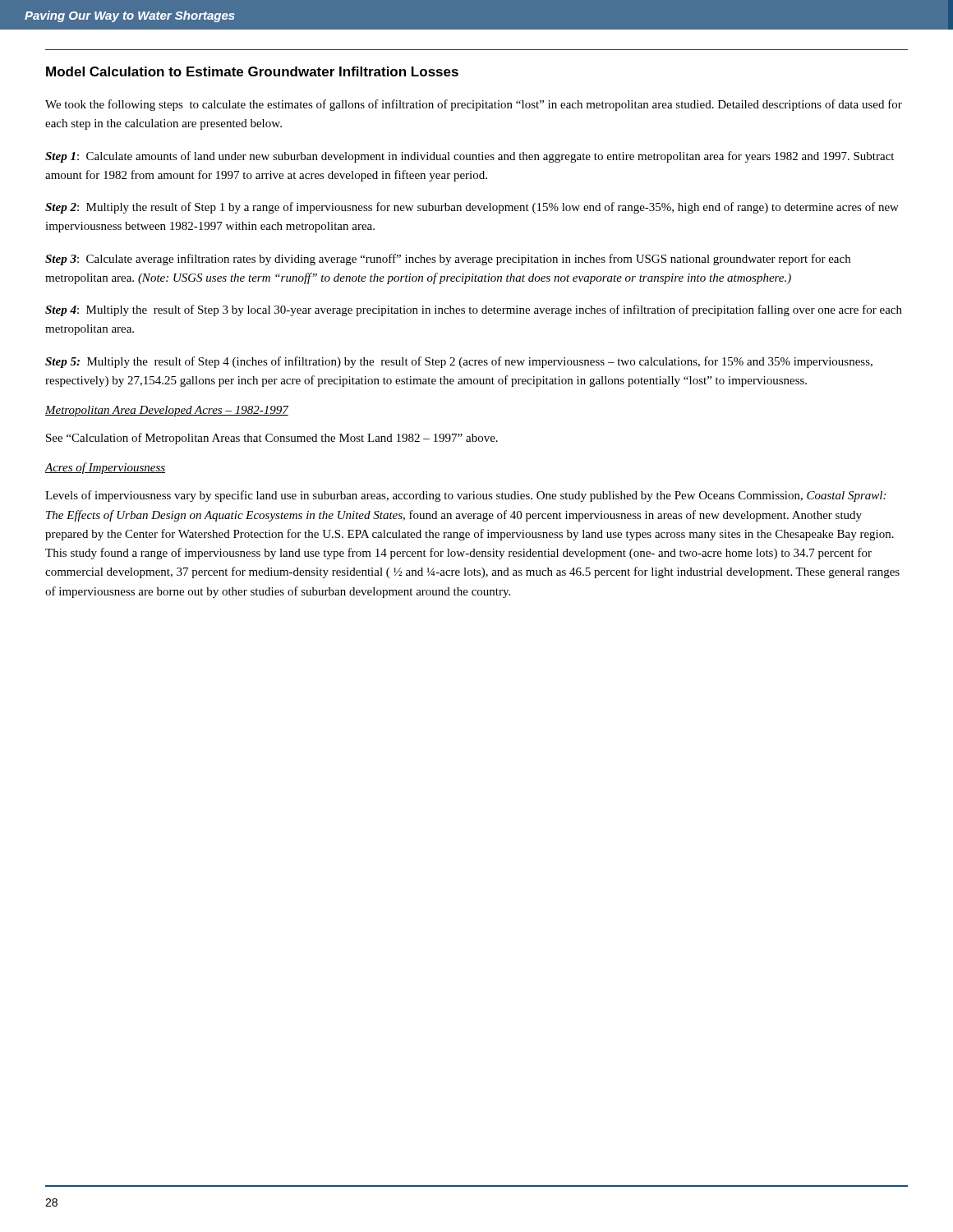
Task: Click on the text block that reads "See “Calculation of Metropolitan Areas that Consumed the"
Action: coord(272,438)
